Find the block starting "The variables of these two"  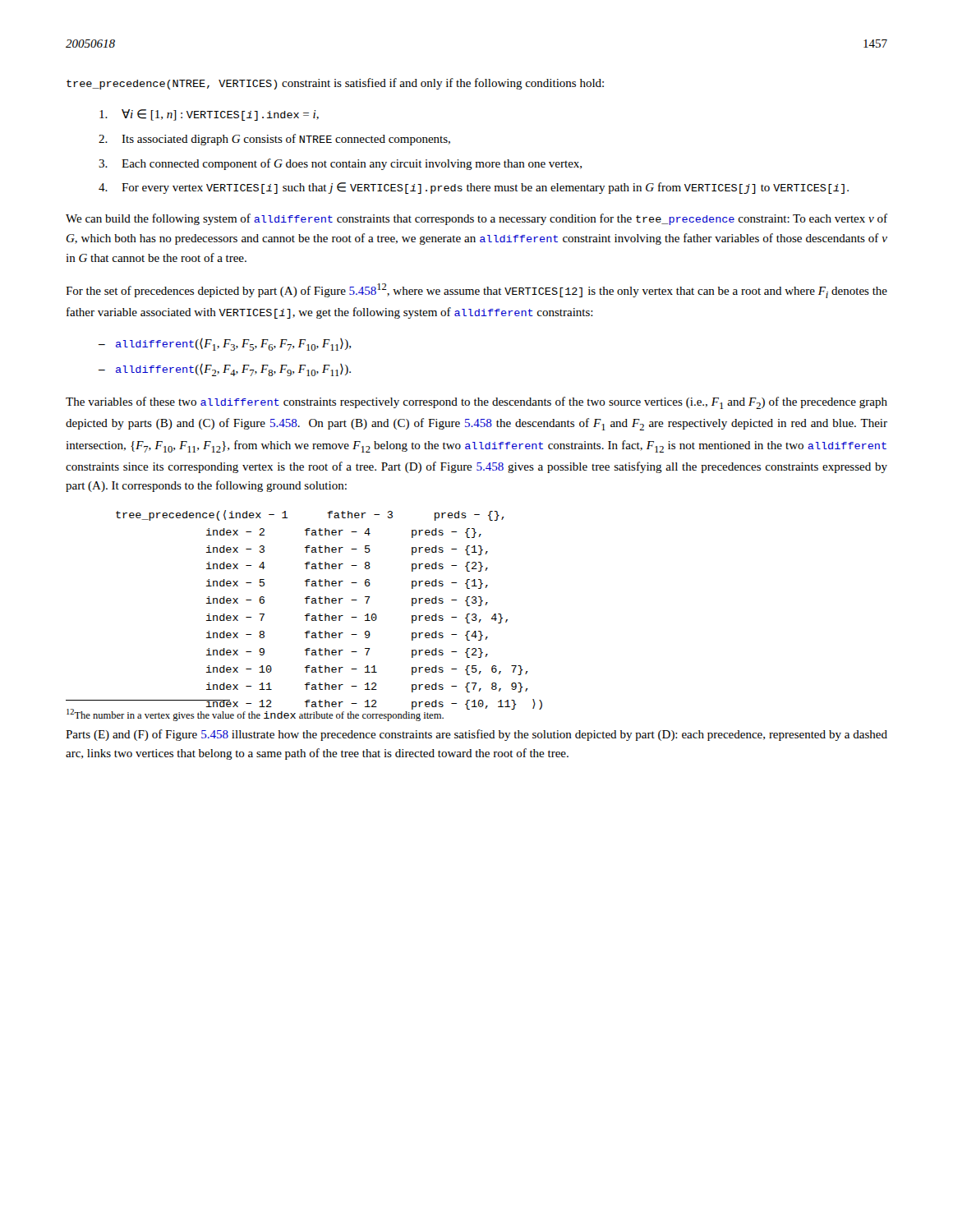click(x=476, y=444)
